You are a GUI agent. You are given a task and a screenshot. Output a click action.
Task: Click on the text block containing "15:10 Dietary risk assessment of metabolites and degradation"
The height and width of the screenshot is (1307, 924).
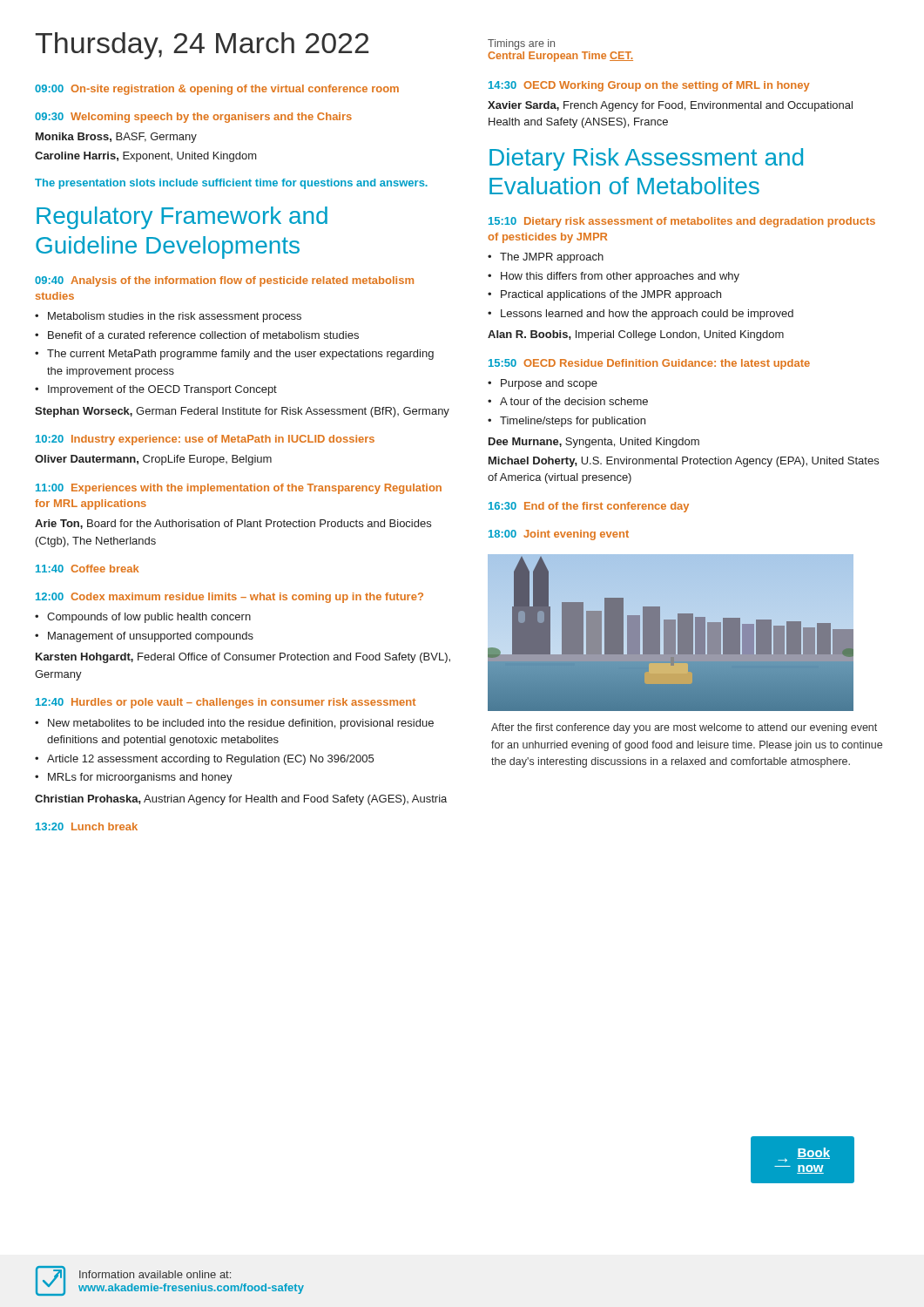tap(688, 278)
